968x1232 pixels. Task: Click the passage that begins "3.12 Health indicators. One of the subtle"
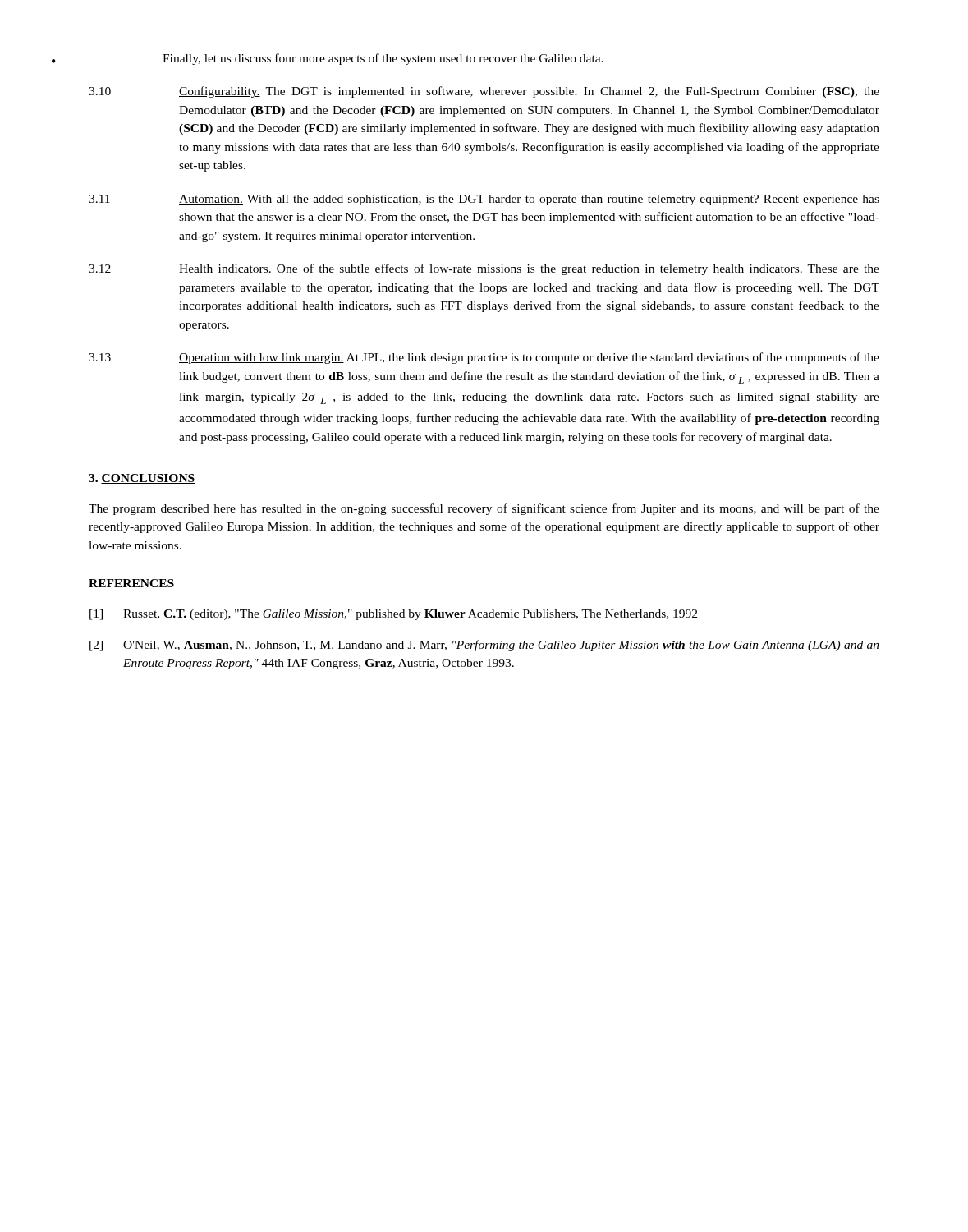[x=484, y=297]
